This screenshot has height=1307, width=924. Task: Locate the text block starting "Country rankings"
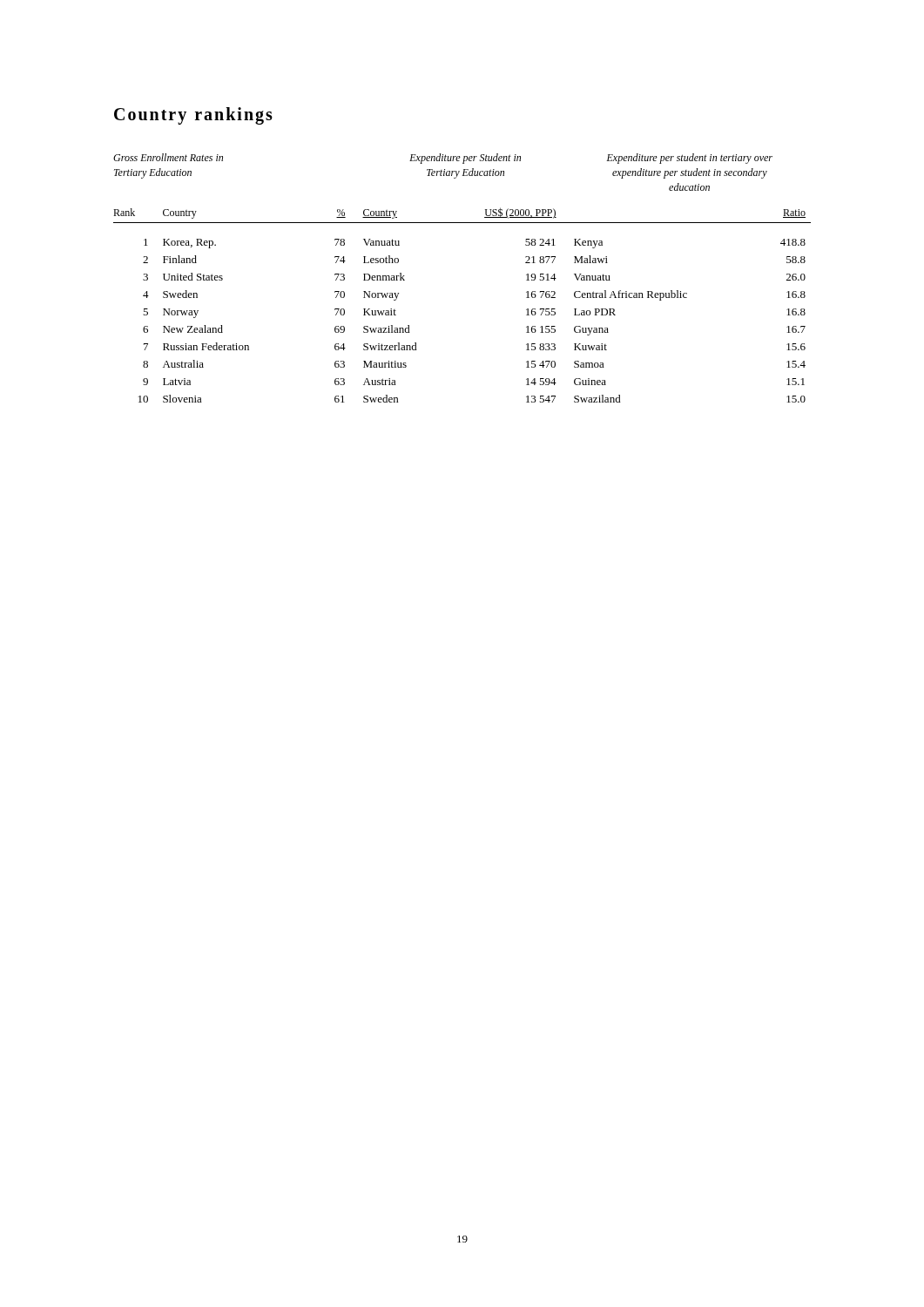click(194, 114)
